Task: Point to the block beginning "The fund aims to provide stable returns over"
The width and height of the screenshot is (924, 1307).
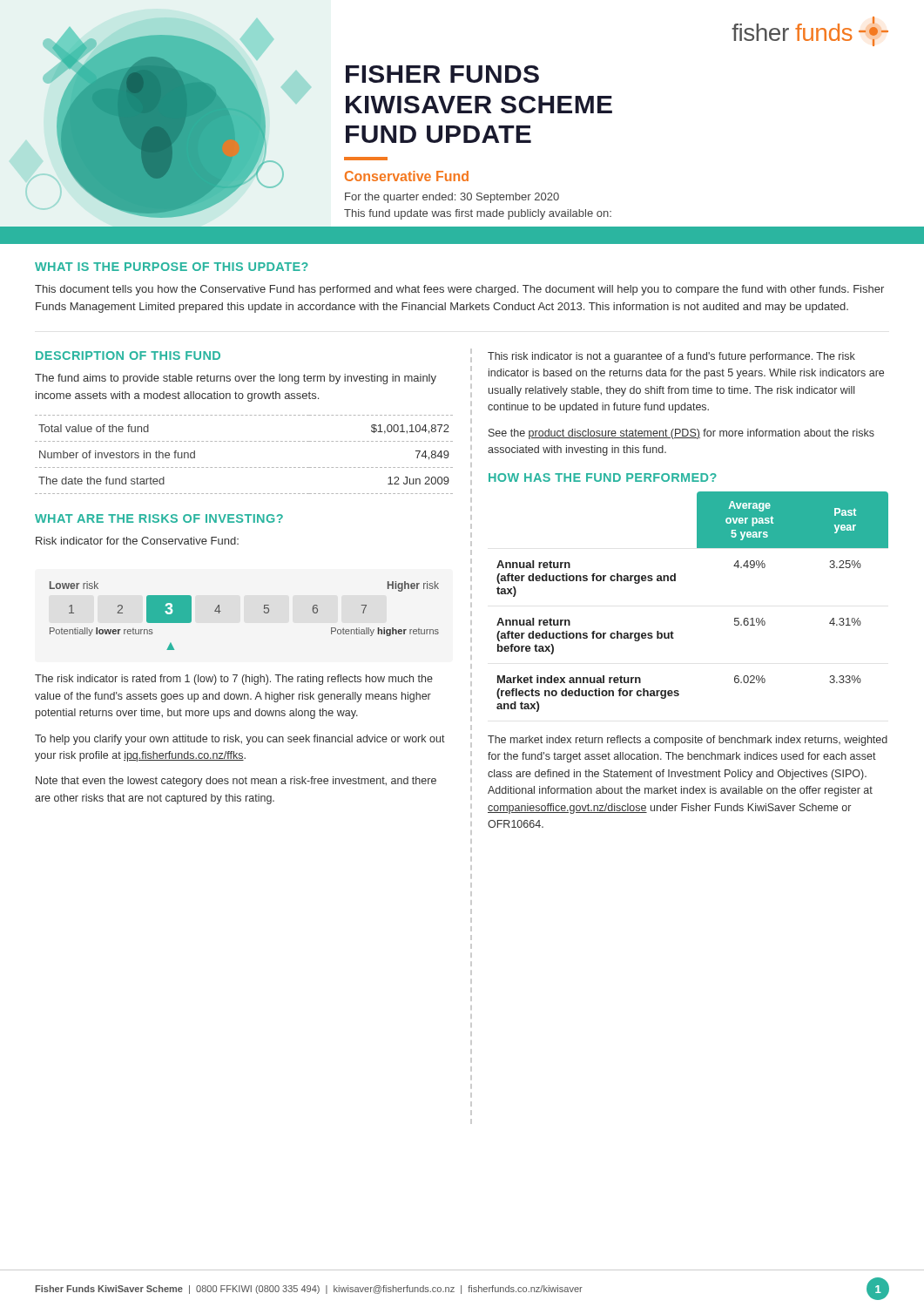Action: [236, 386]
